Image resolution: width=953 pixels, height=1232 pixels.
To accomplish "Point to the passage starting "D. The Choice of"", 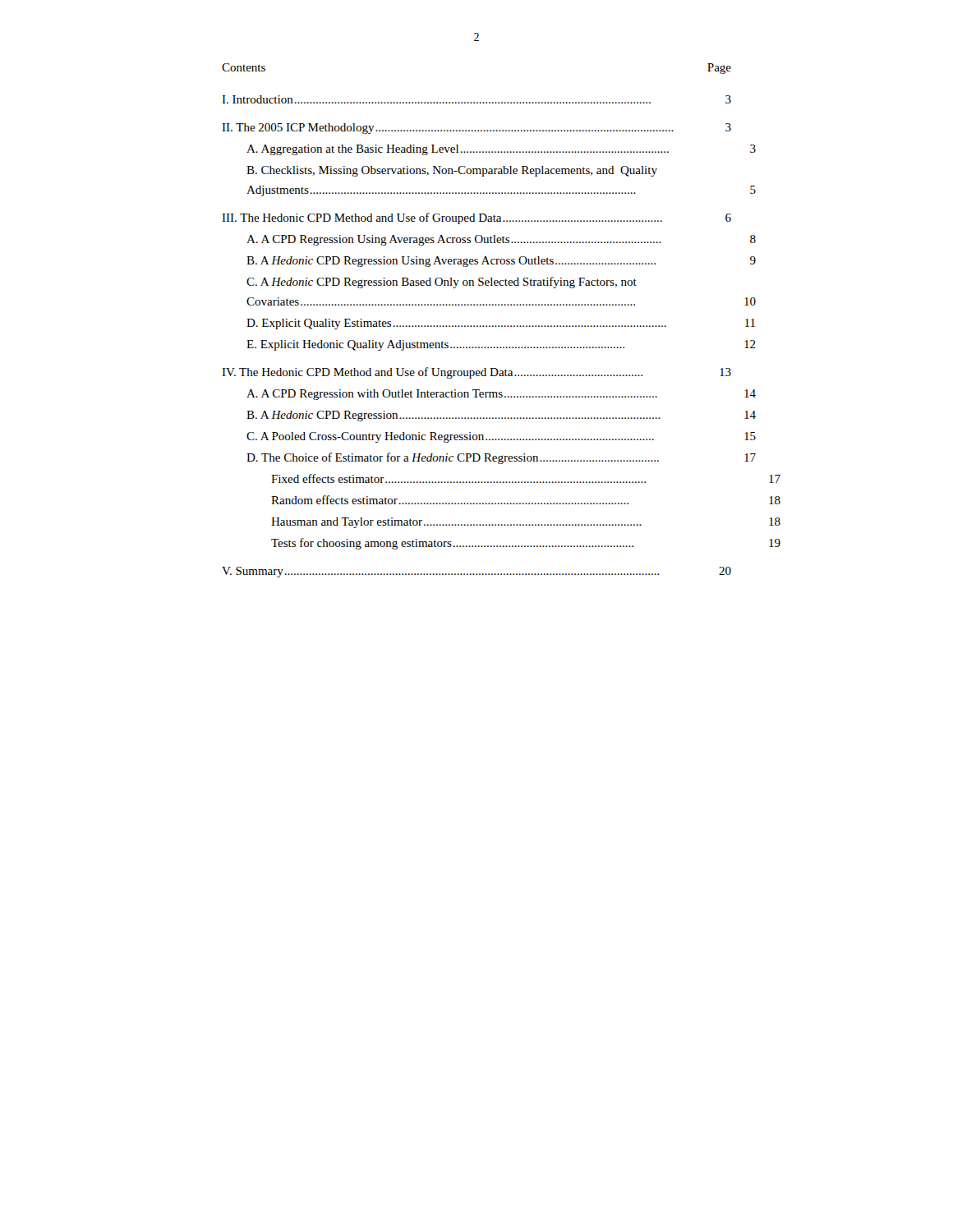I will (x=501, y=457).
